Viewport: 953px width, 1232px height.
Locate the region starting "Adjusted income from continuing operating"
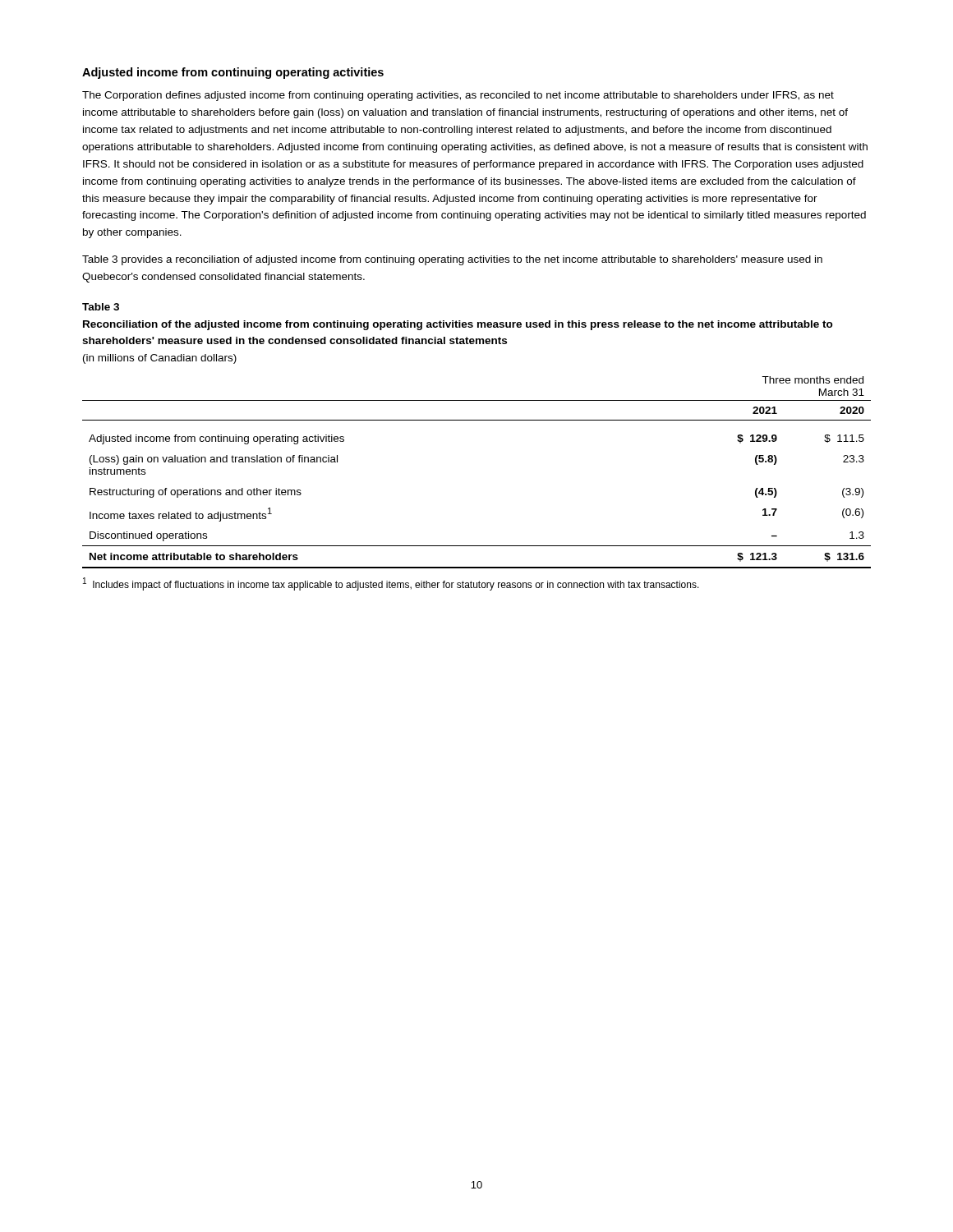point(233,72)
